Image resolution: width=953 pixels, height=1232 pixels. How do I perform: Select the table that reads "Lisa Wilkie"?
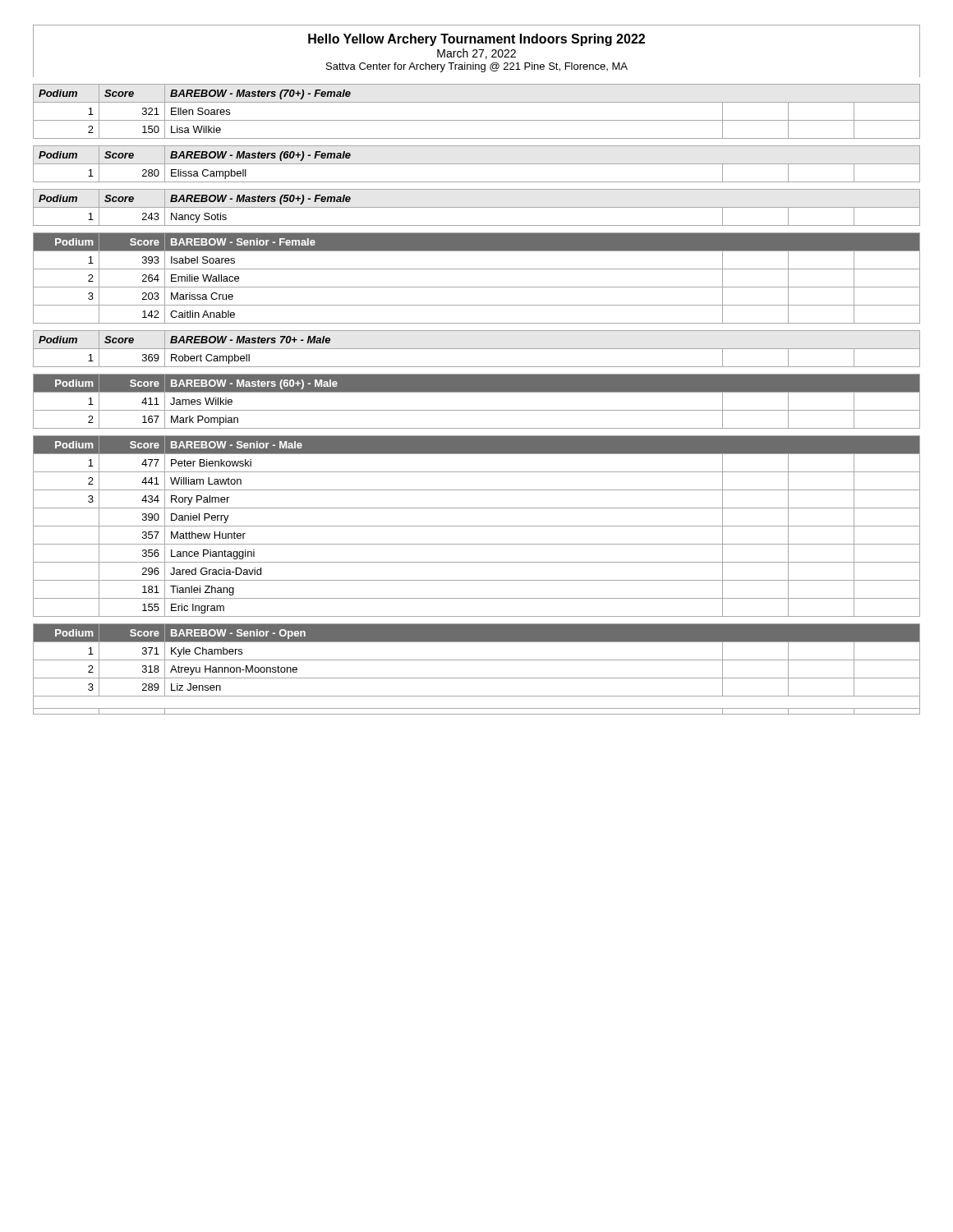(476, 111)
